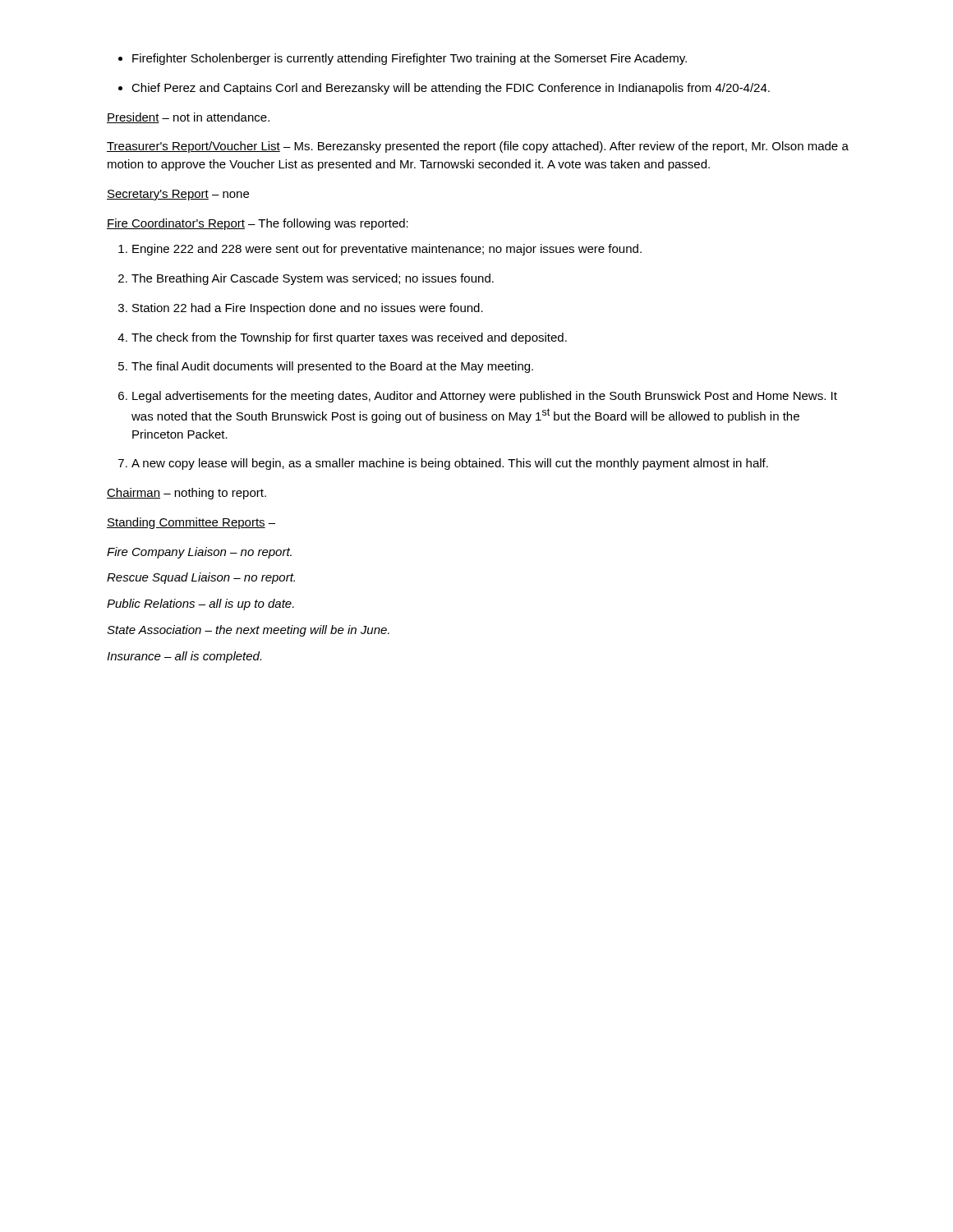Image resolution: width=953 pixels, height=1232 pixels.
Task: Find the list item that says "Station 22 had a"
Action: pos(493,308)
